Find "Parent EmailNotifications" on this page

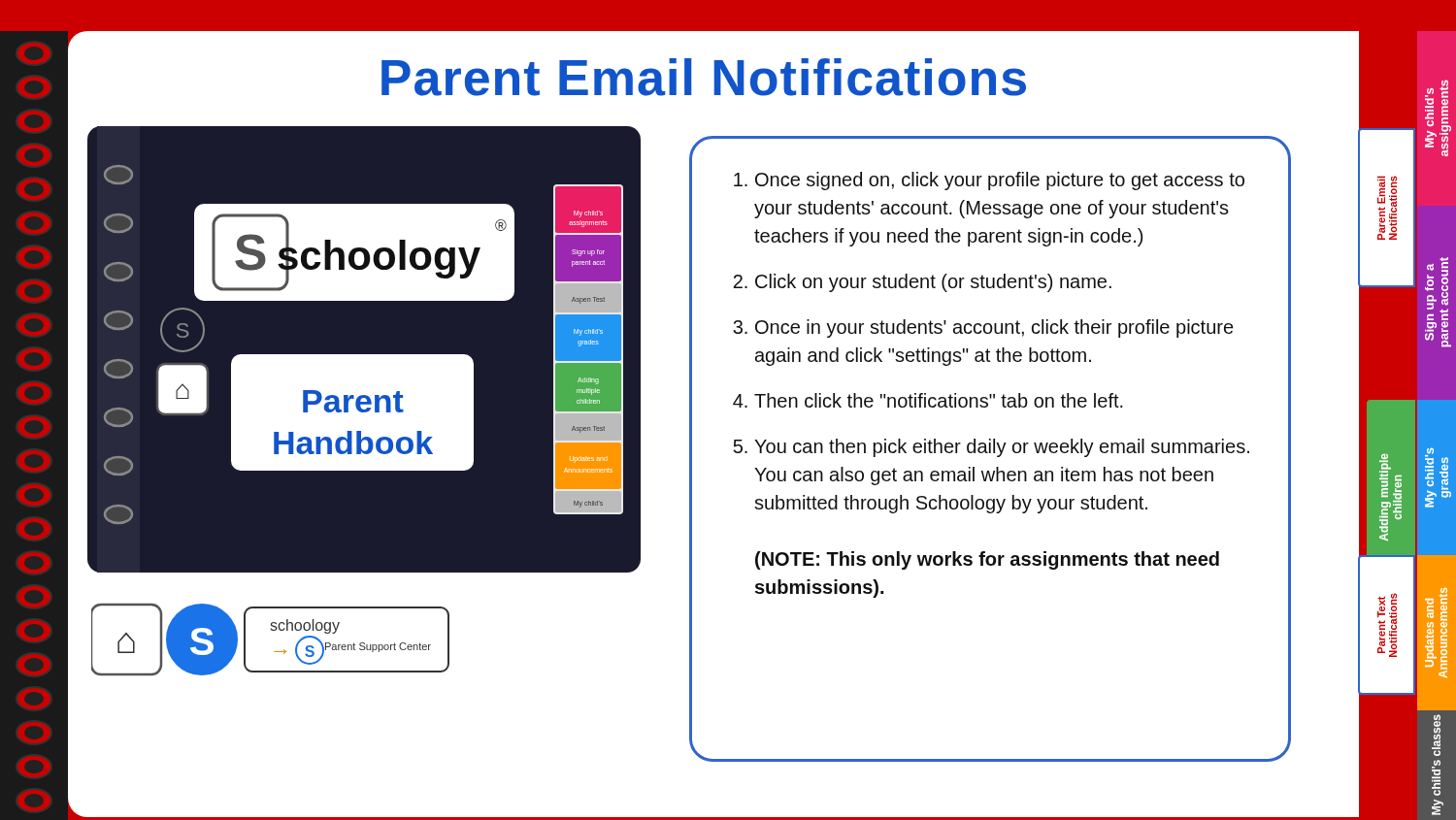click(1387, 208)
